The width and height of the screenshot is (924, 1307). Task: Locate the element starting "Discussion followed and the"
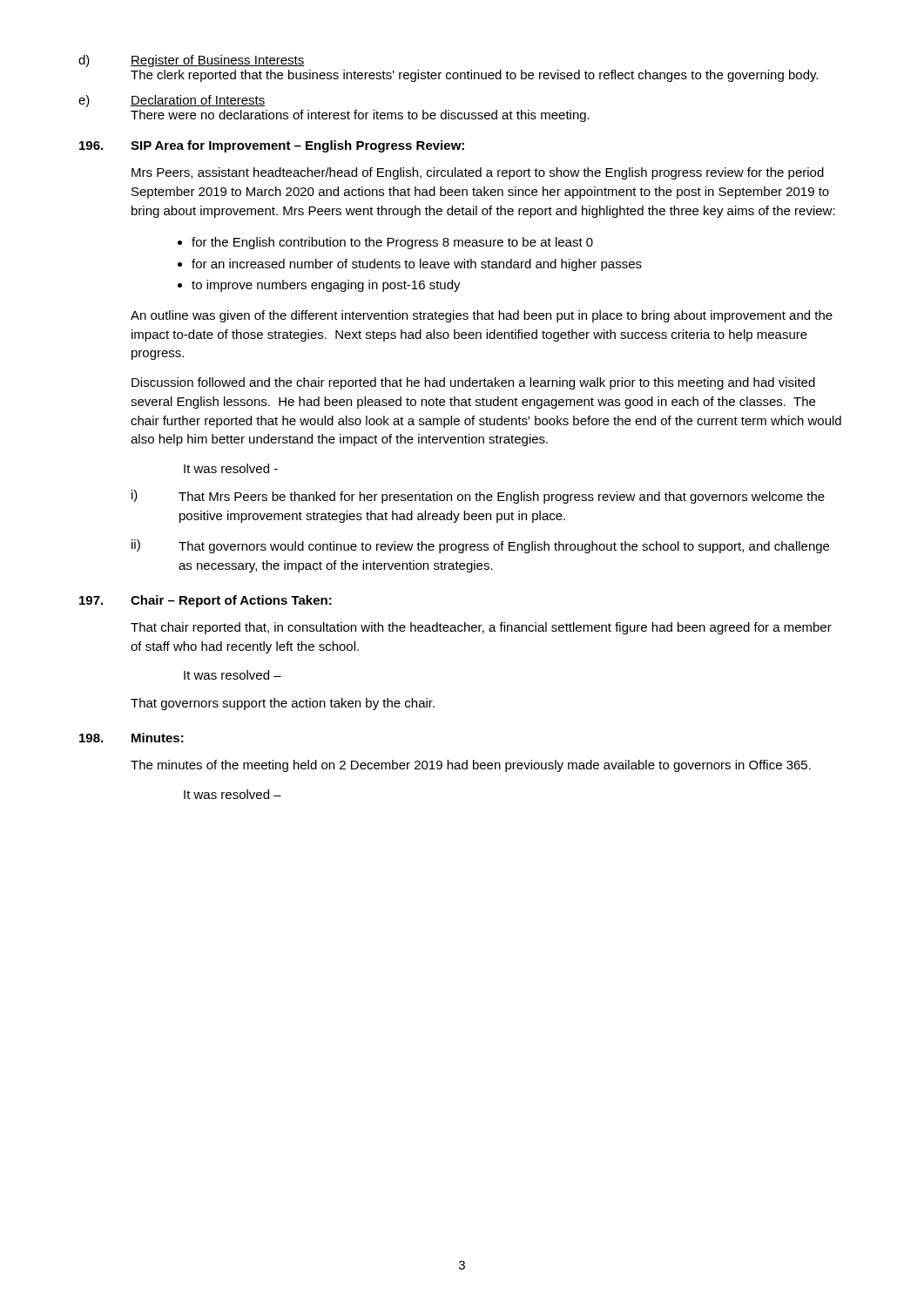486,411
